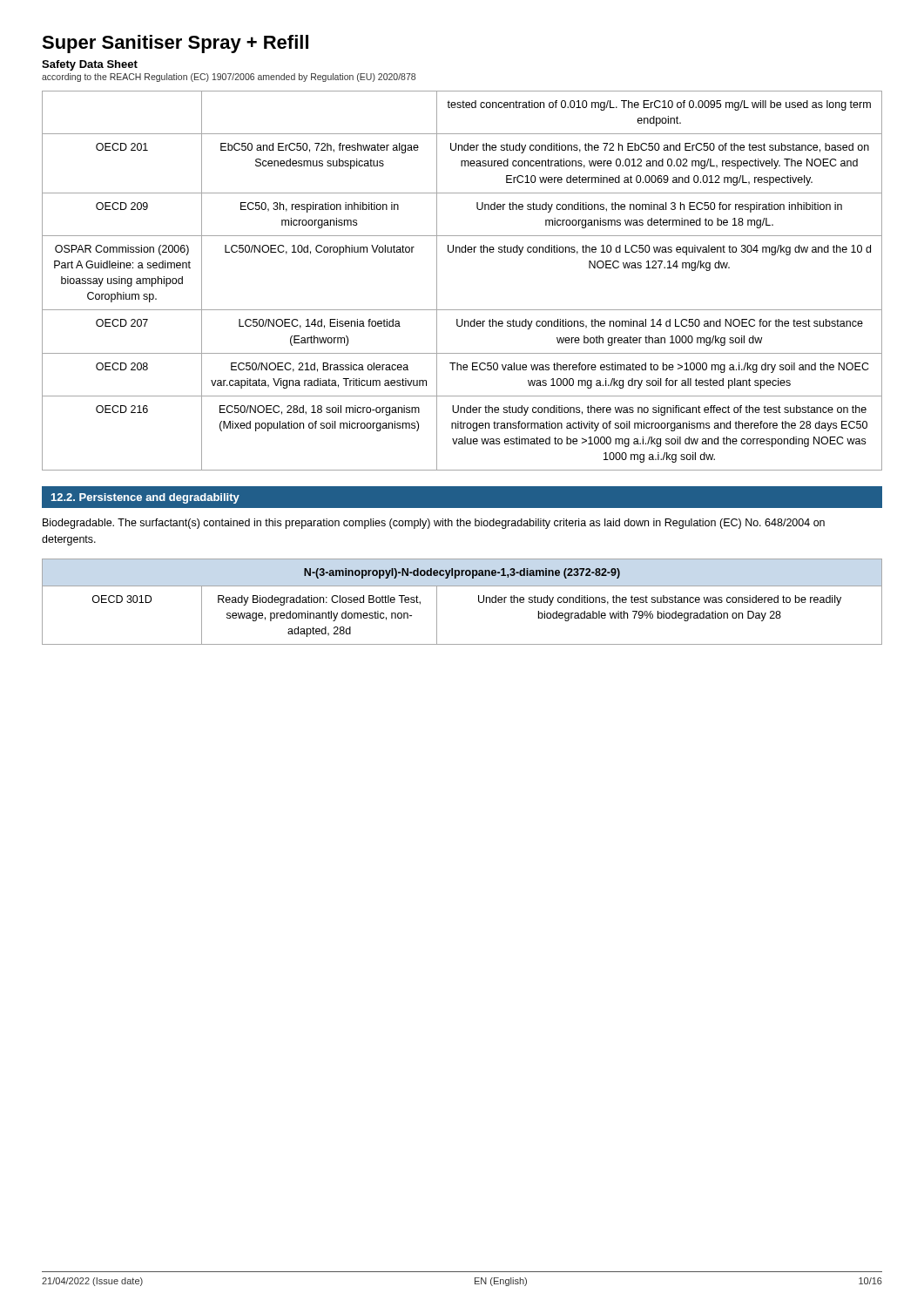Find the title containing "Super Sanitiser Spray + Refill"
The height and width of the screenshot is (1307, 924).
(x=176, y=42)
